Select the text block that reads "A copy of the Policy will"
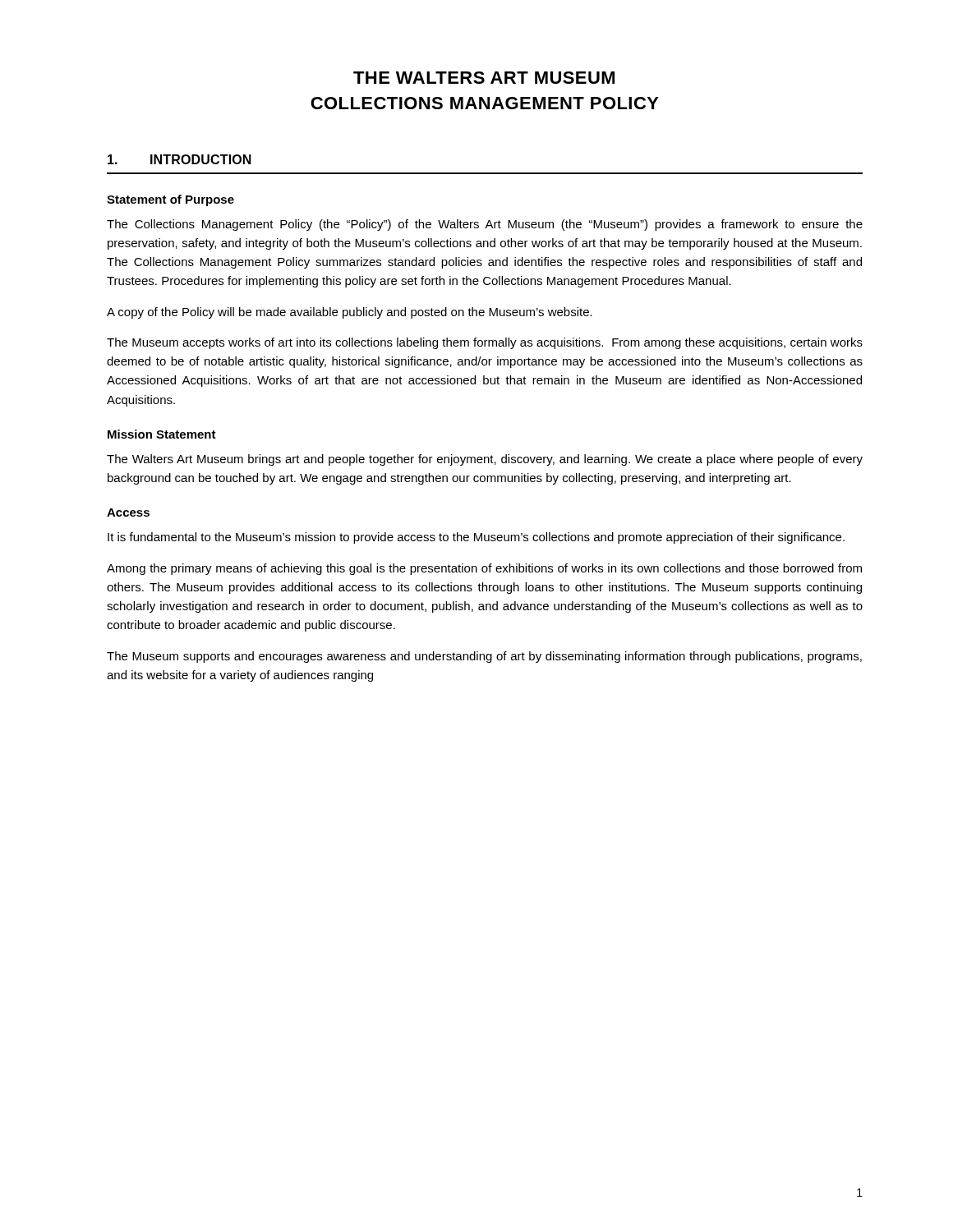Viewport: 953px width, 1232px height. 350,311
